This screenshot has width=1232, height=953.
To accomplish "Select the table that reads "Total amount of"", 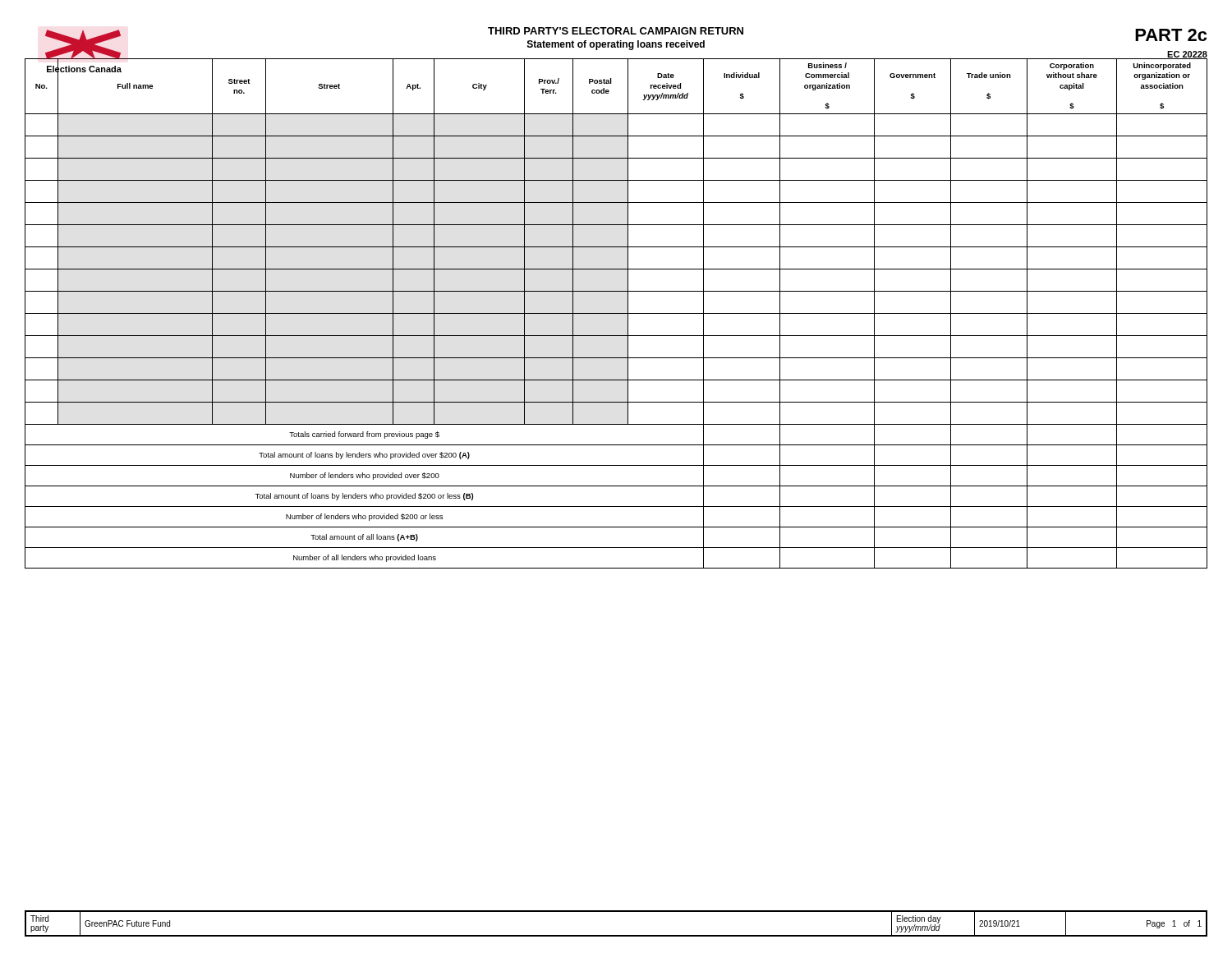I will click(616, 313).
